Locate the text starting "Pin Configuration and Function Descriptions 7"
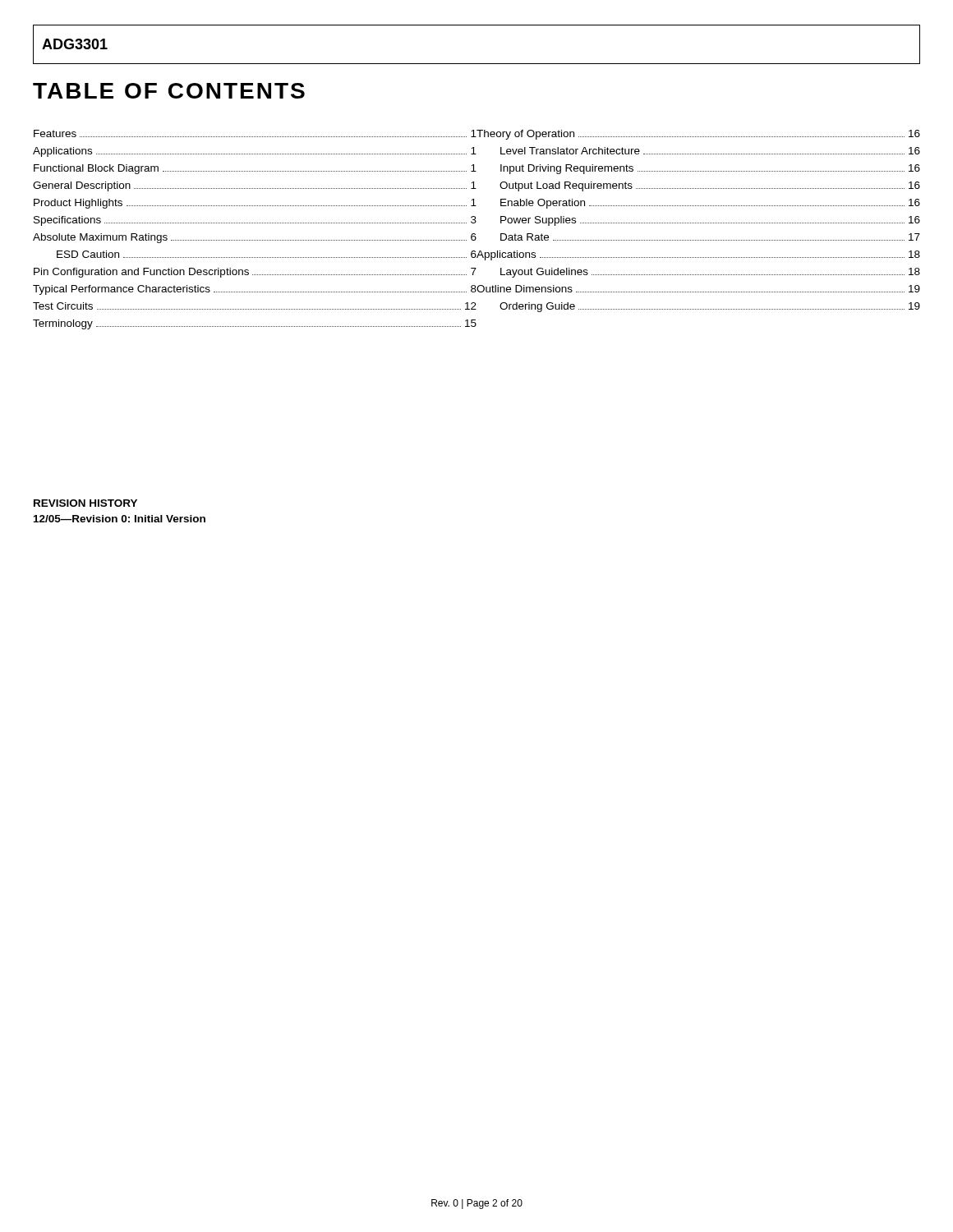Image resolution: width=953 pixels, height=1232 pixels. pyautogui.click(x=255, y=271)
